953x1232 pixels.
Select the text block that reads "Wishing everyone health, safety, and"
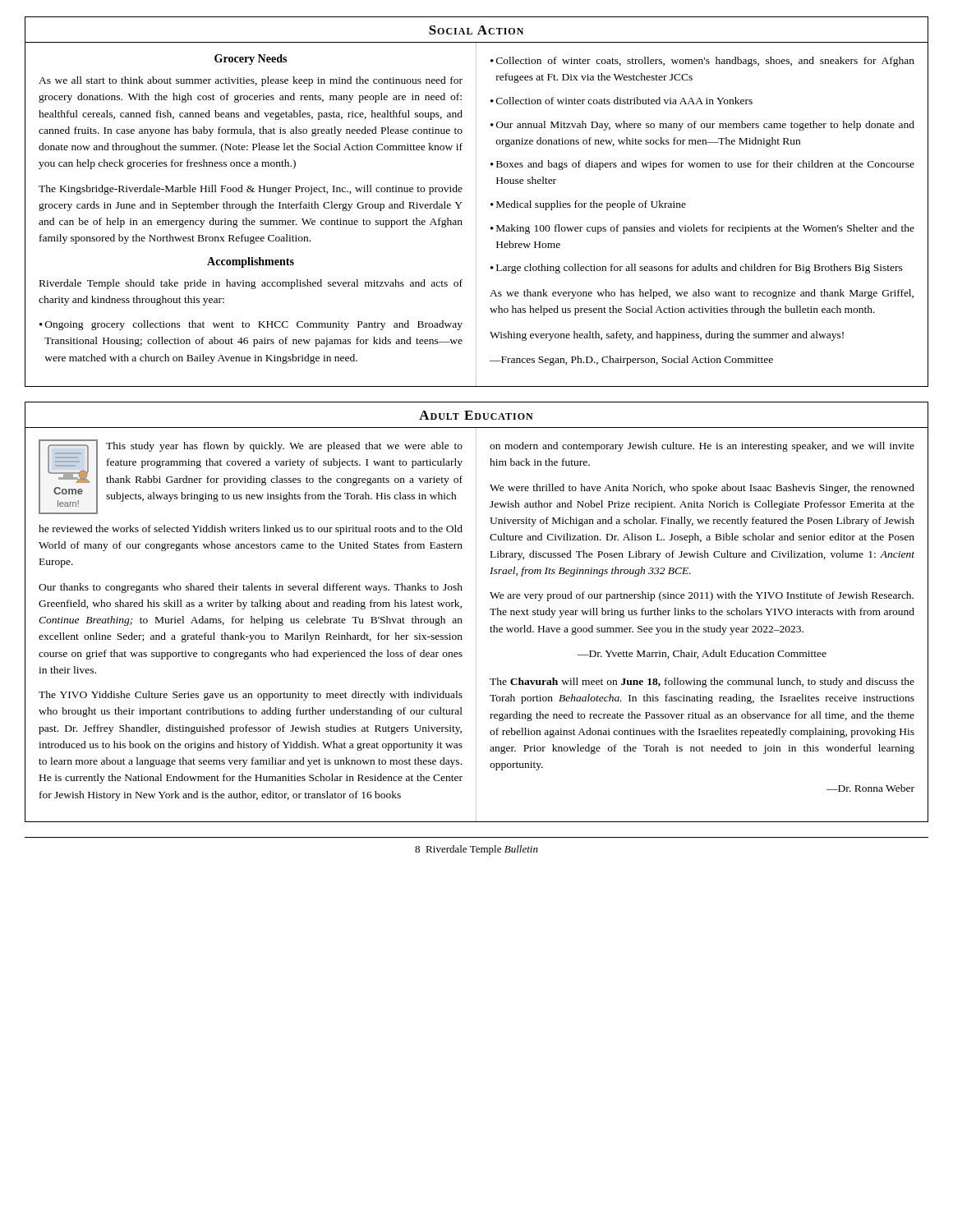coord(702,335)
